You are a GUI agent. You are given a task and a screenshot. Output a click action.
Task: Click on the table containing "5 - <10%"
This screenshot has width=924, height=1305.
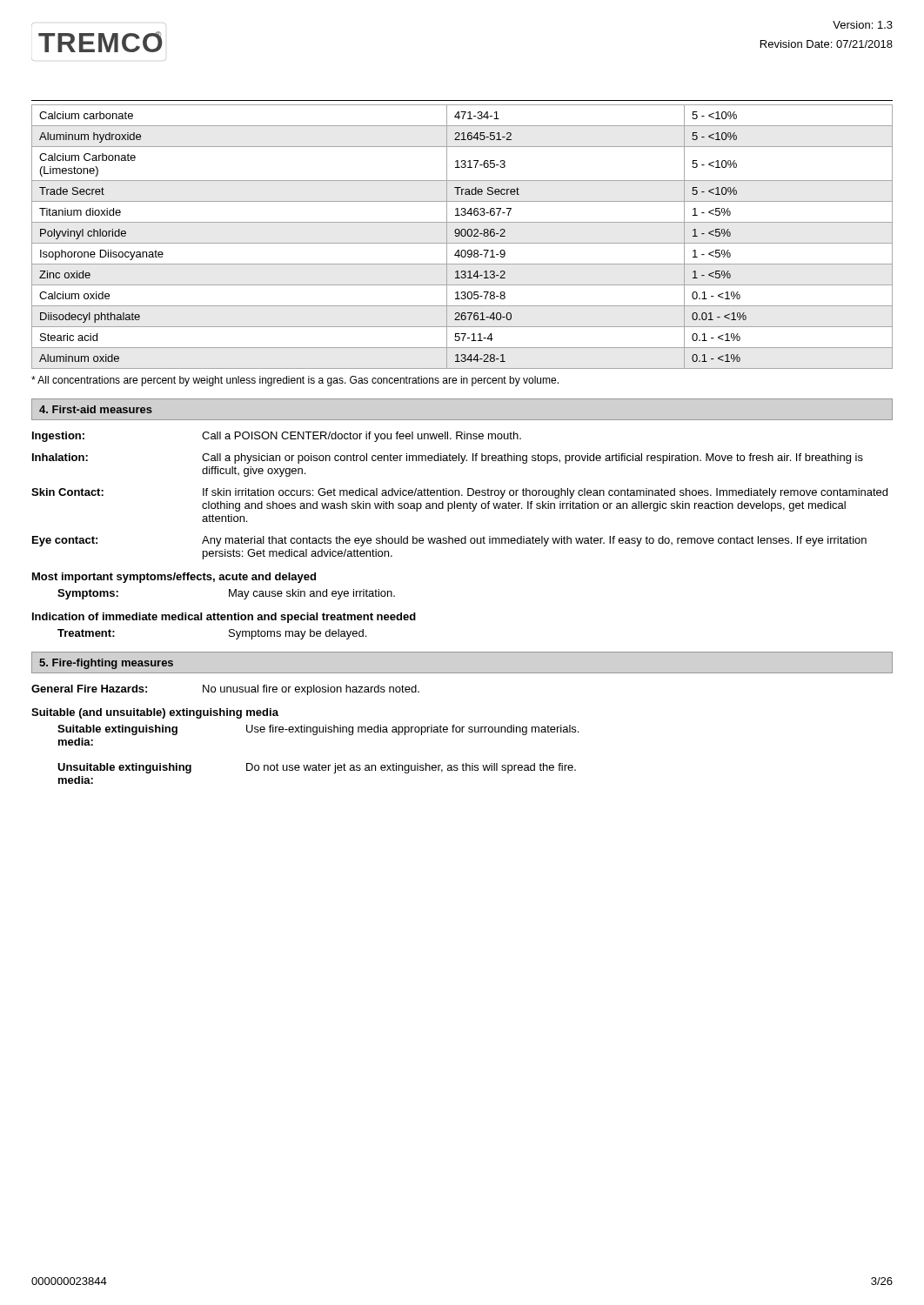(462, 237)
